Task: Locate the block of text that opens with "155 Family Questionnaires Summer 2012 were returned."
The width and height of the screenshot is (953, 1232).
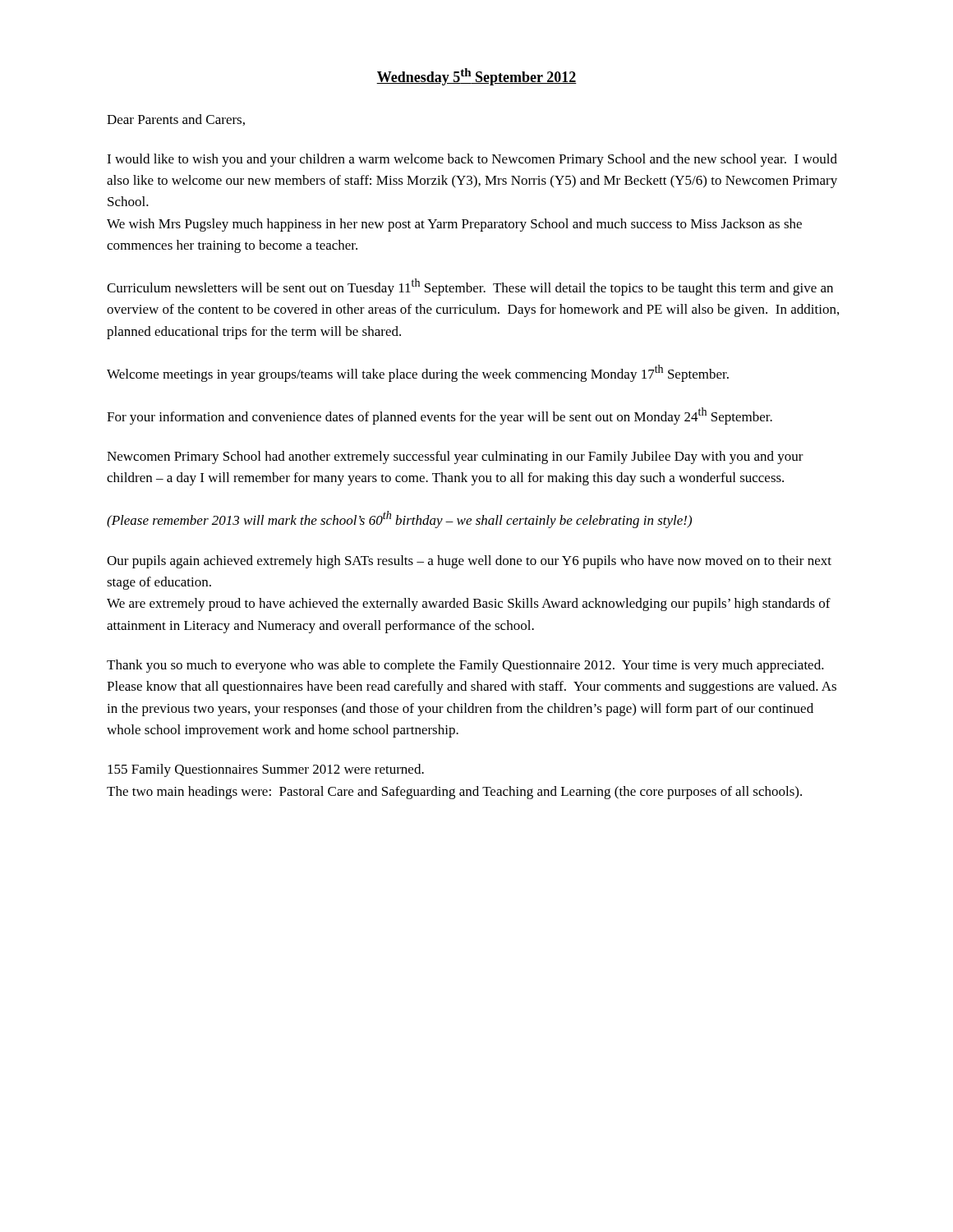Action: pos(455,780)
